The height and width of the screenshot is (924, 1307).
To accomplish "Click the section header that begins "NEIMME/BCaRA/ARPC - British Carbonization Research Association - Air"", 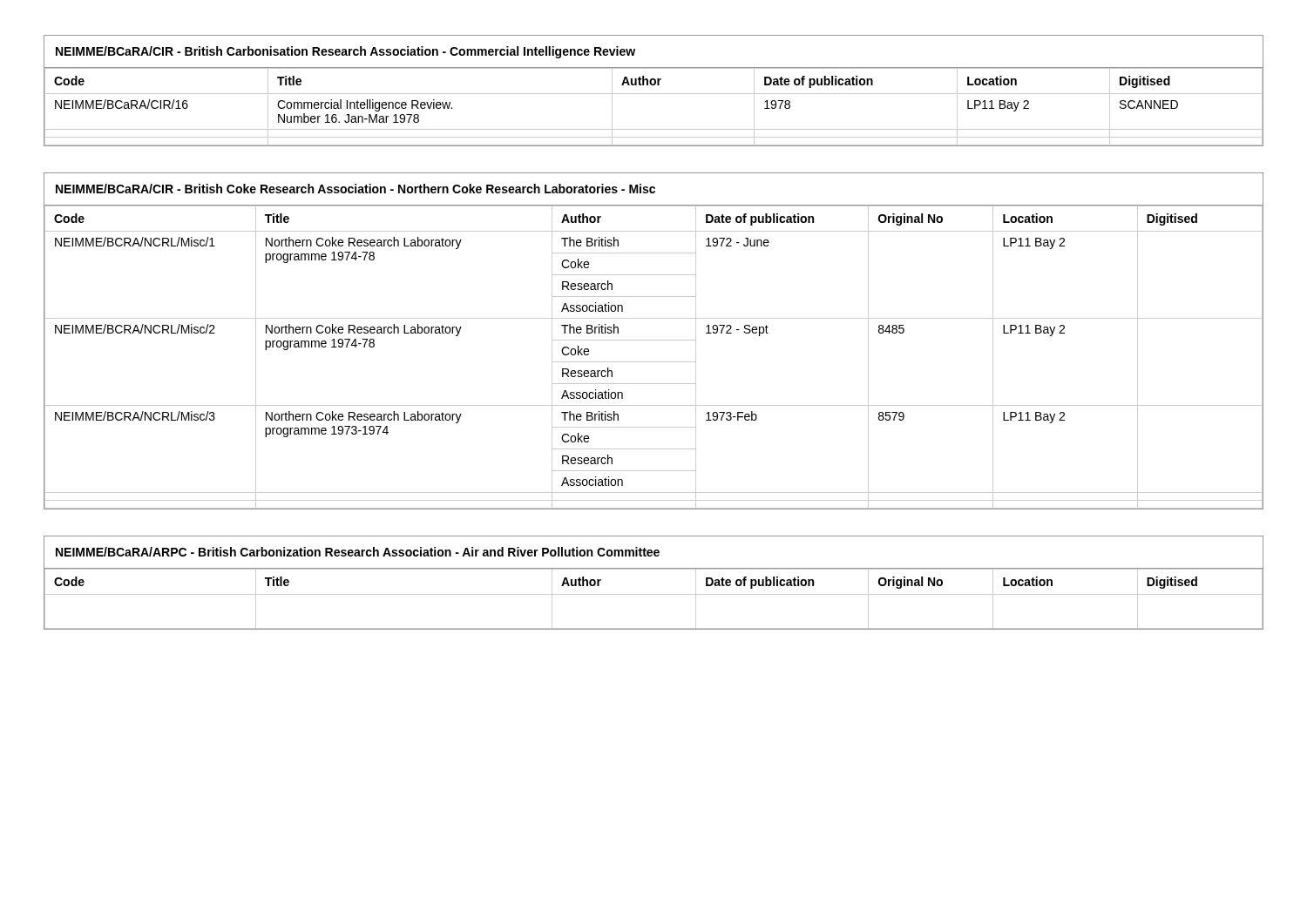I will coord(357,552).
